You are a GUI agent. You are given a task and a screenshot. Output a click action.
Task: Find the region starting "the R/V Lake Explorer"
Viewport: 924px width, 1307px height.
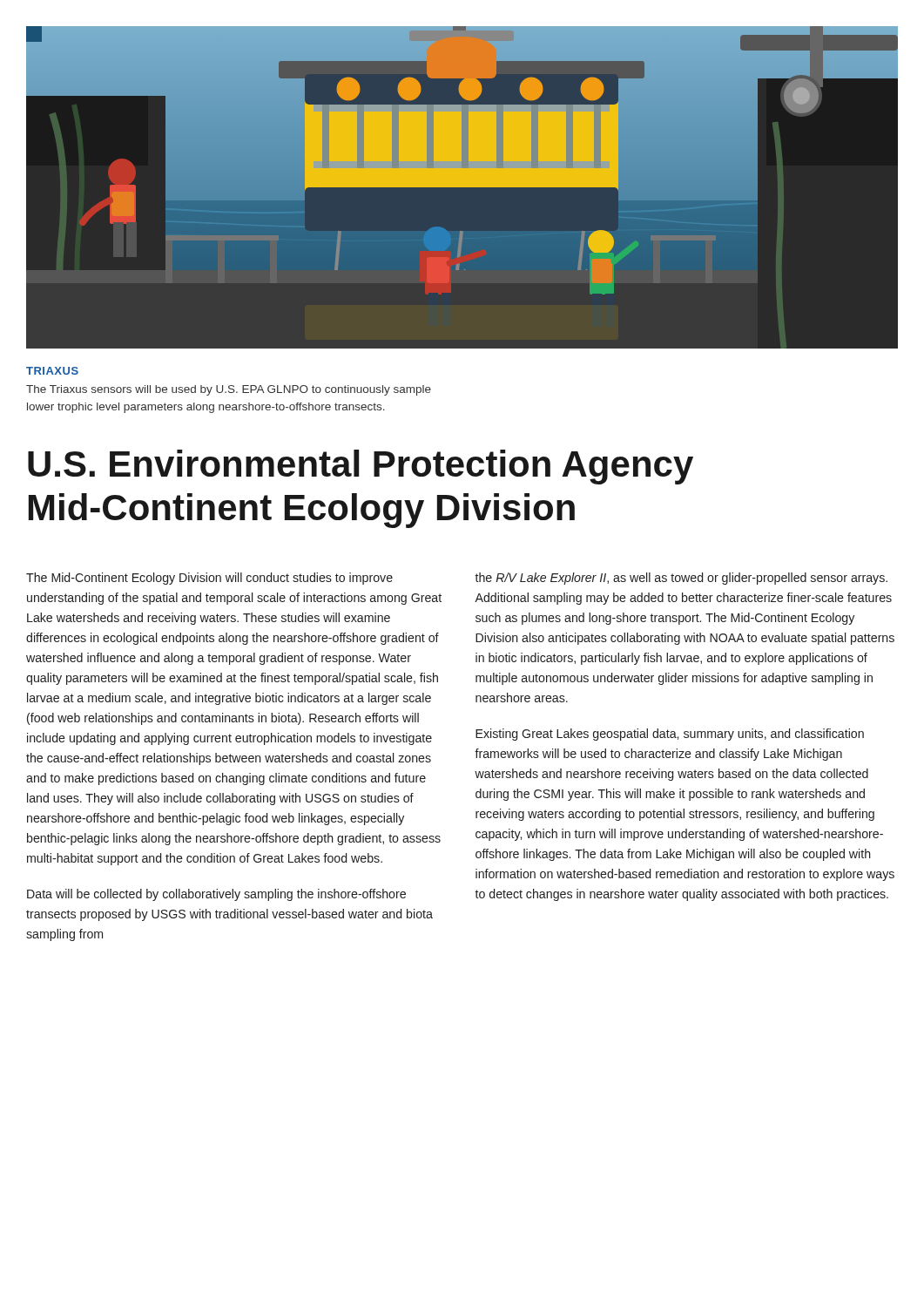click(686, 736)
